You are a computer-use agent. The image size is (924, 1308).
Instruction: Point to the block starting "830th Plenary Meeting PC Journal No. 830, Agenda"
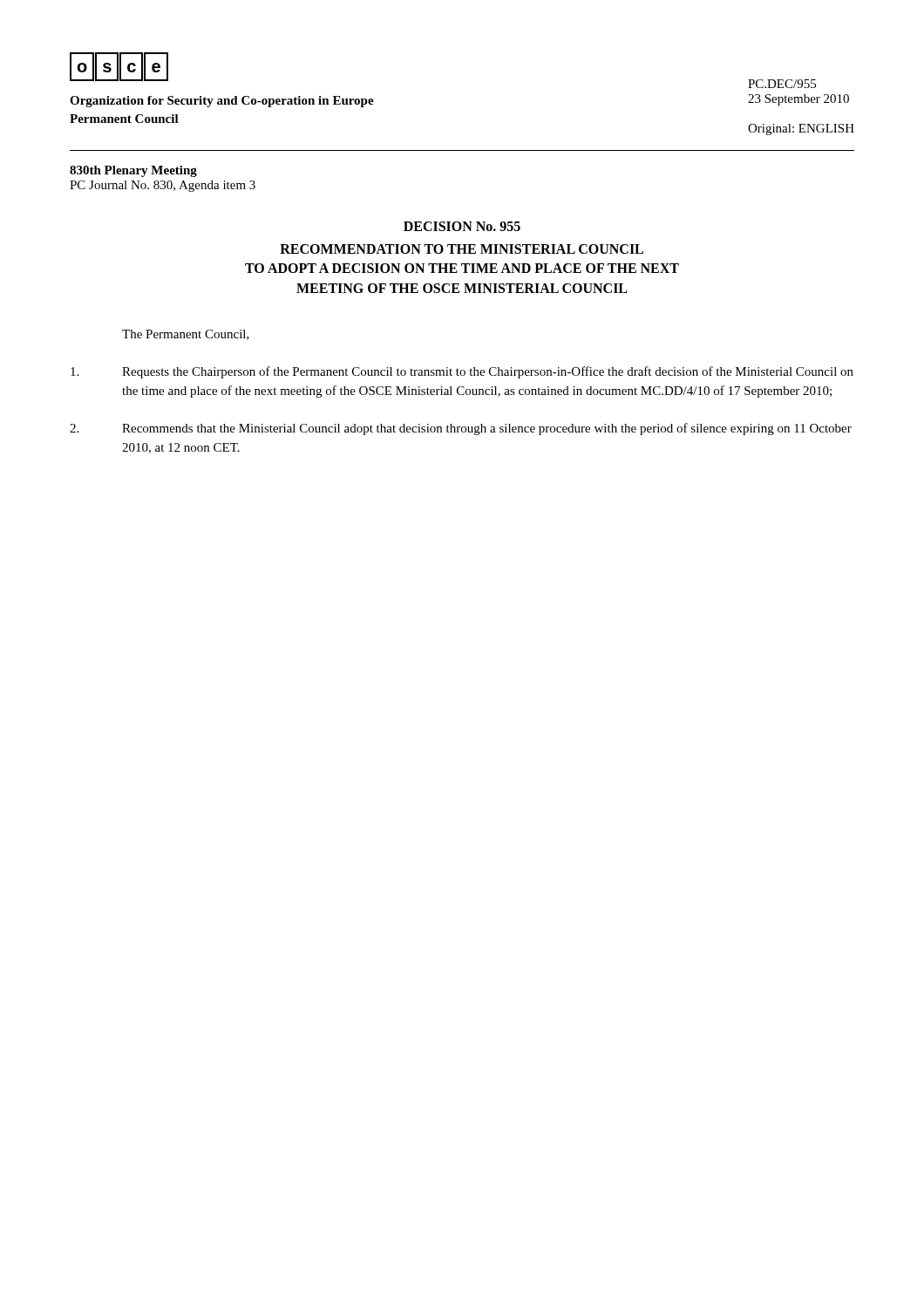coord(163,177)
